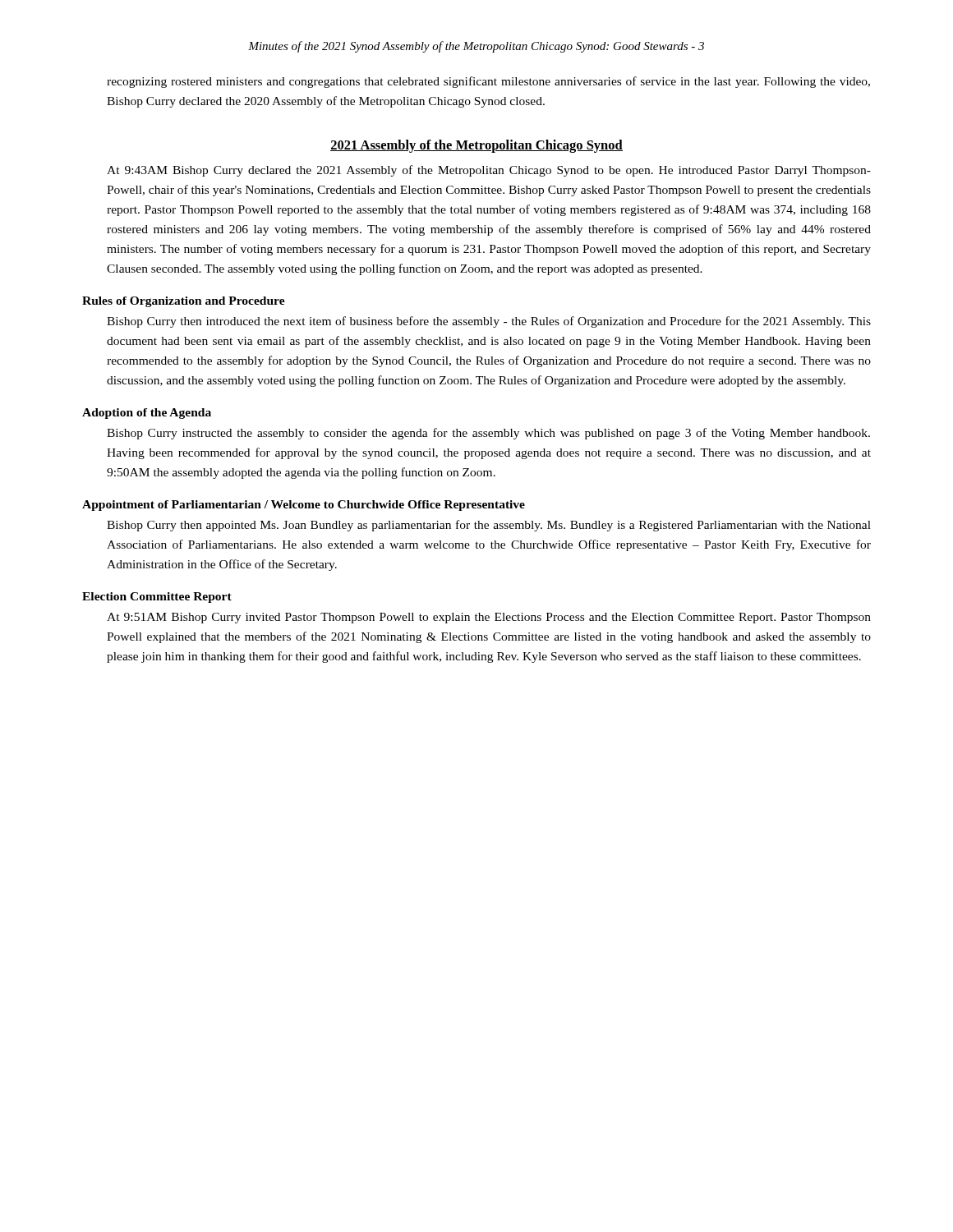The width and height of the screenshot is (953, 1232).
Task: Find the block on this page that starts "At 9:43AM Bishop Curry declared the"
Action: [489, 219]
